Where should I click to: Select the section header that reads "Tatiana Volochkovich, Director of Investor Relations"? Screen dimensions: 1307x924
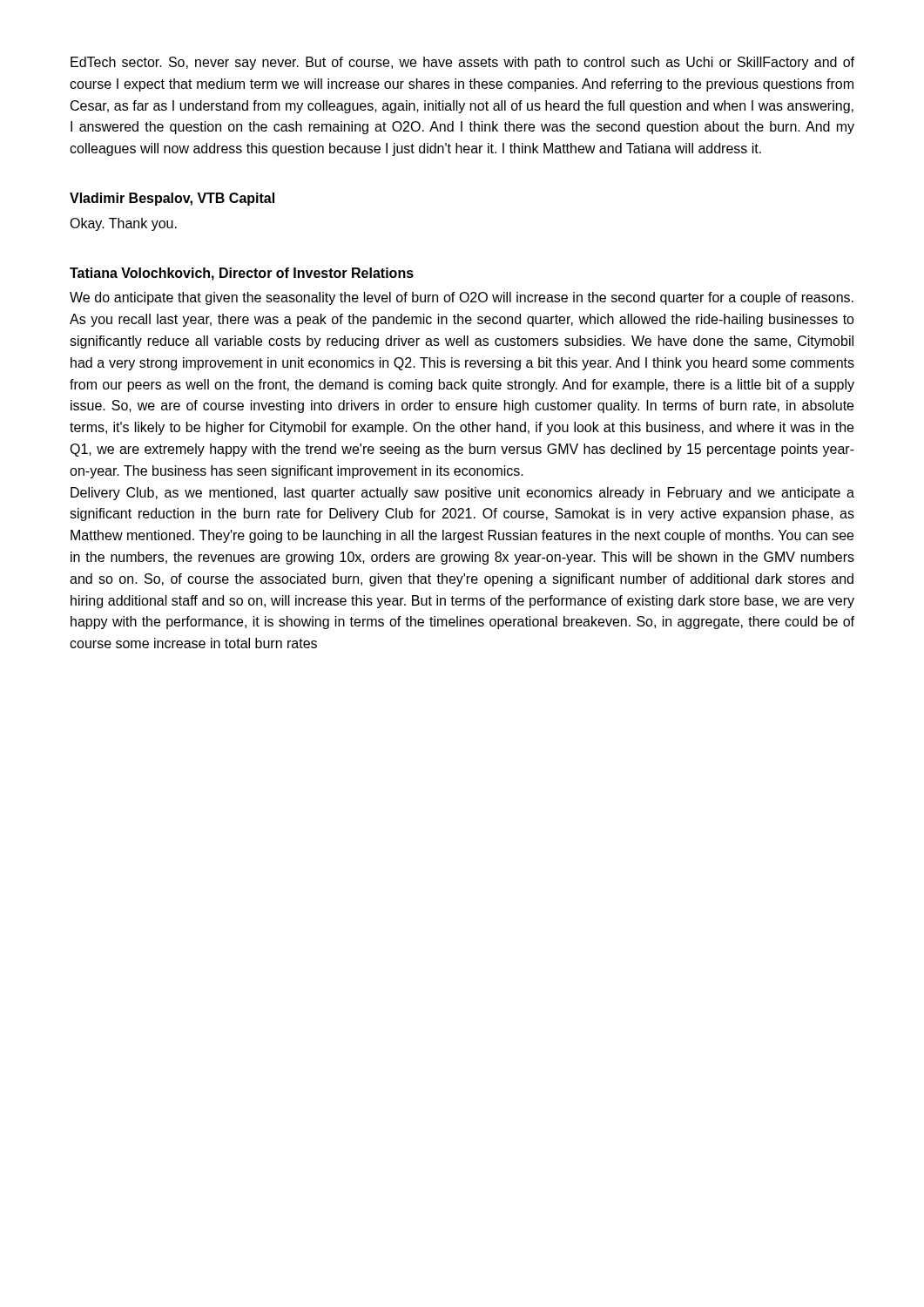tap(242, 273)
